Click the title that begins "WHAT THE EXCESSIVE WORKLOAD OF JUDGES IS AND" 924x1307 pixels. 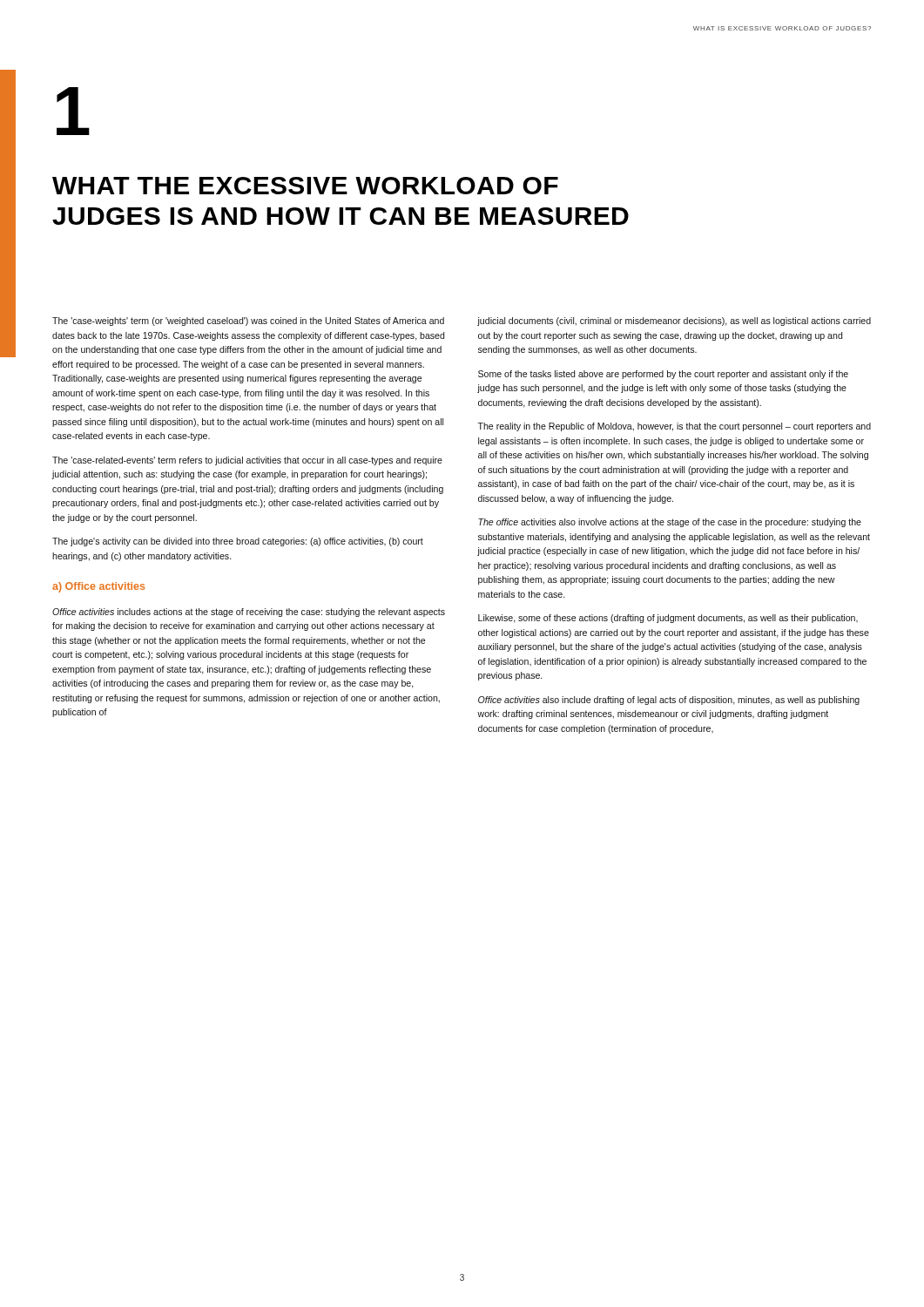tap(341, 201)
